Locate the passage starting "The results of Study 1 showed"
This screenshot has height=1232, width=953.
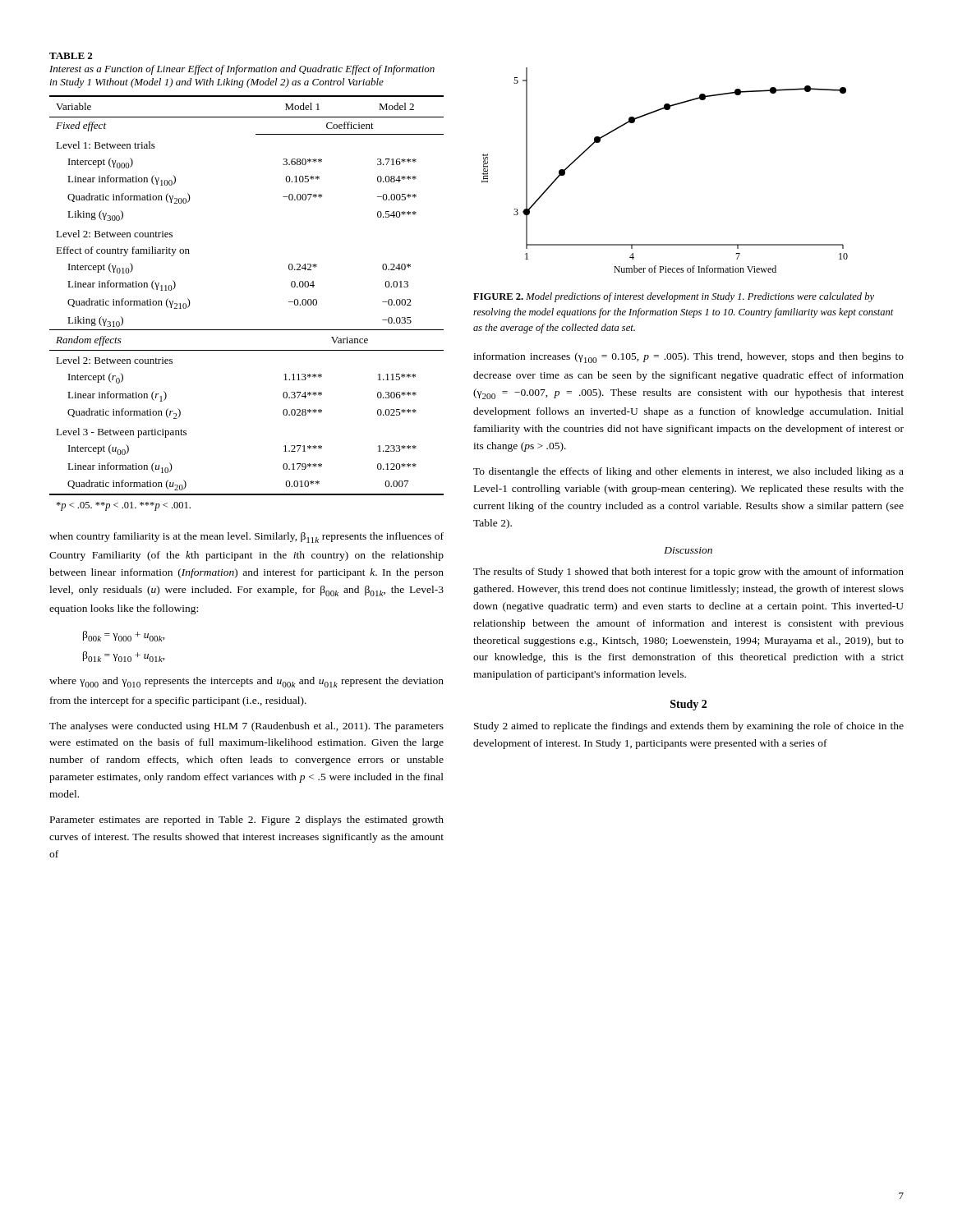point(688,623)
